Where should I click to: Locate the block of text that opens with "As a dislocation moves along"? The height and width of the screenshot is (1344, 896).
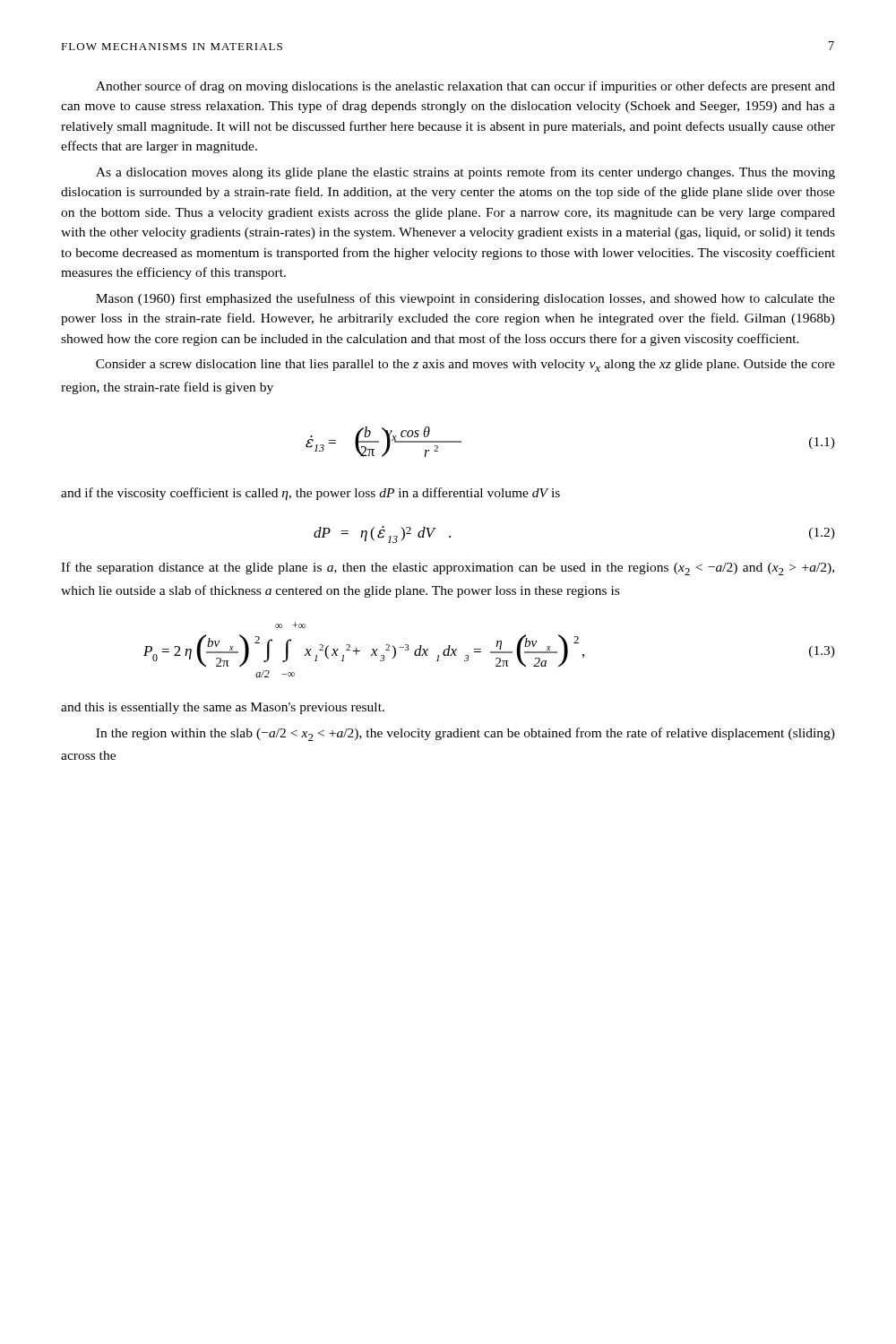(448, 222)
